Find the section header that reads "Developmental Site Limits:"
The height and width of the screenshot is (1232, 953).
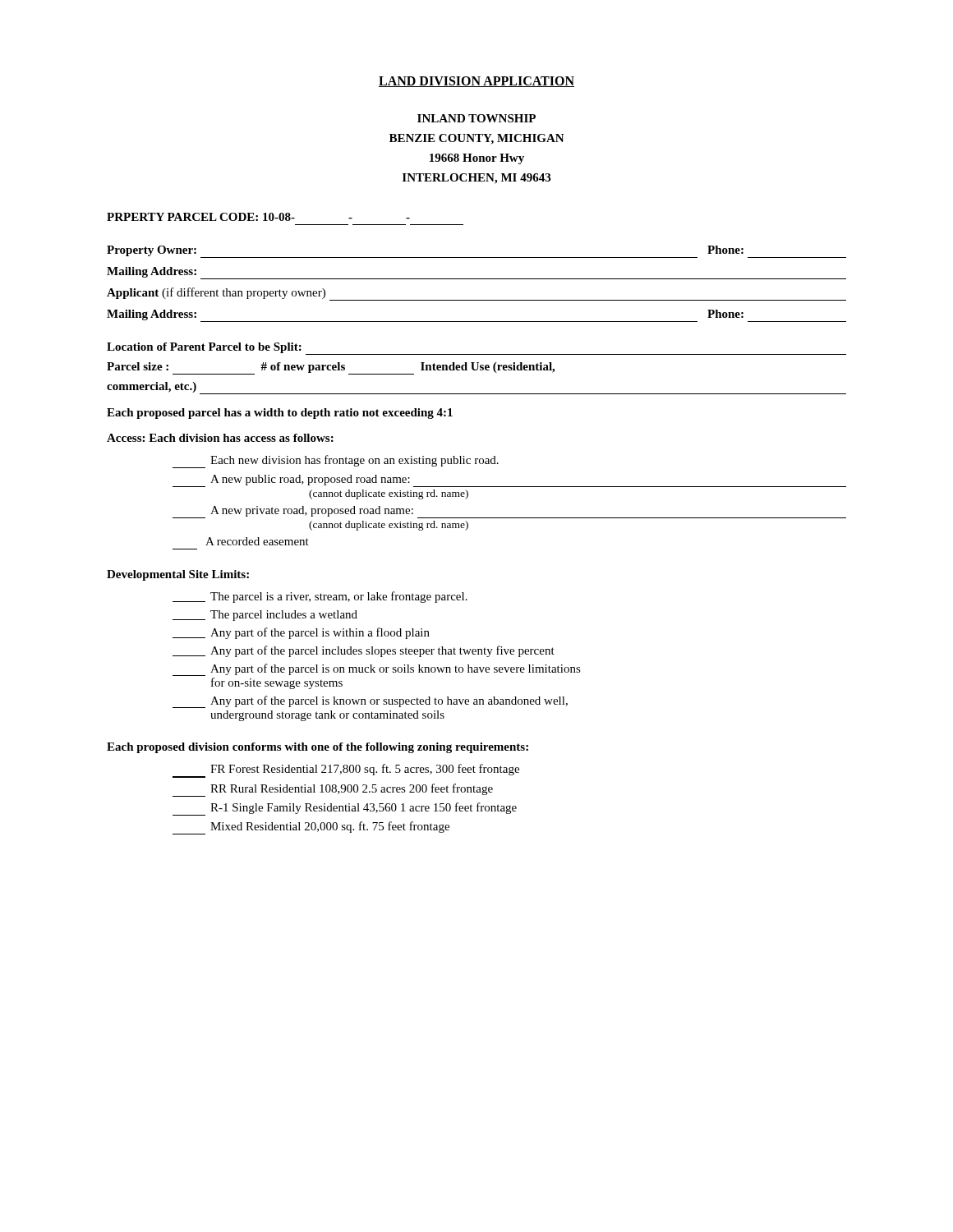(178, 574)
